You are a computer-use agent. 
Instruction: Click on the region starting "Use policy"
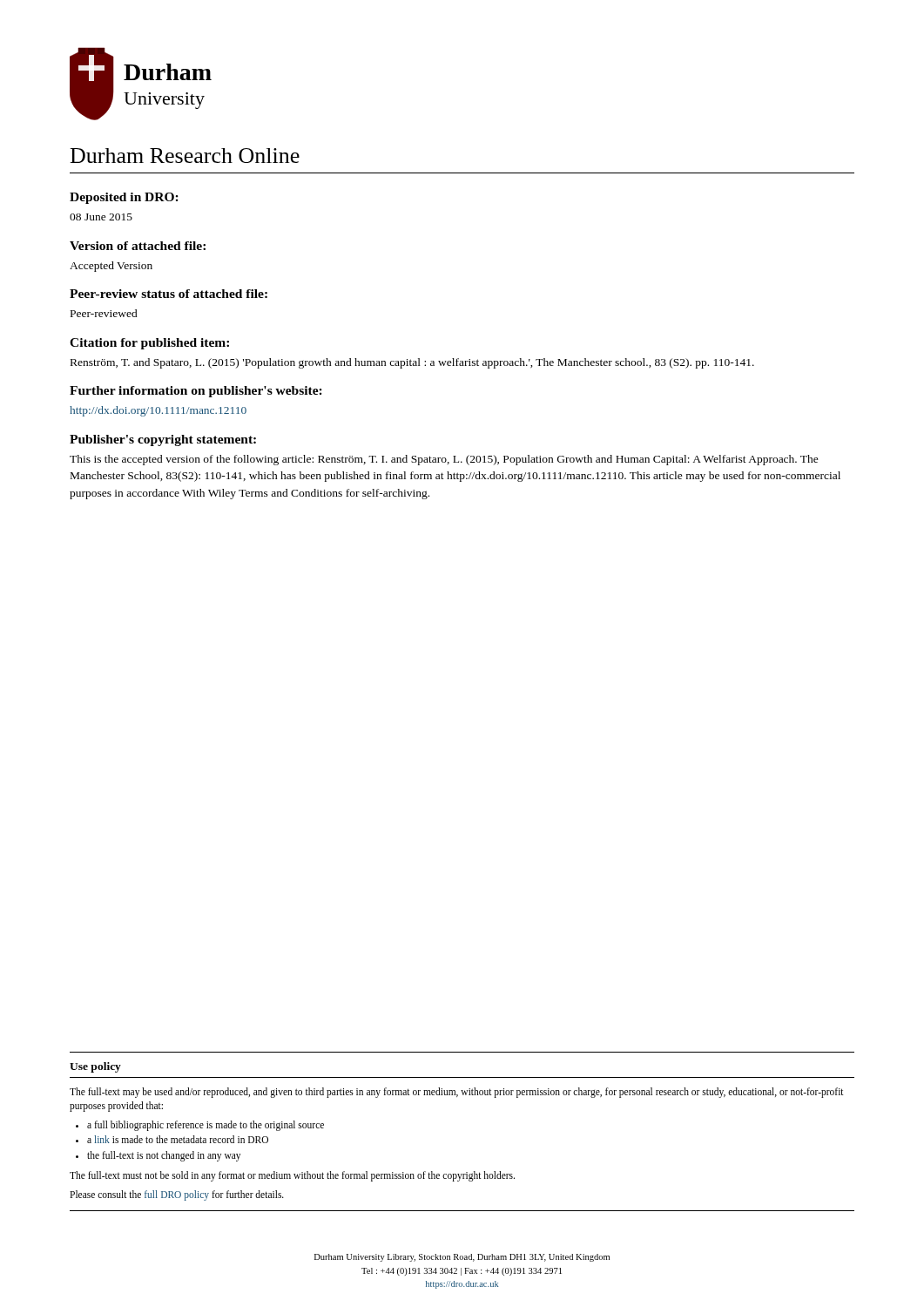point(95,1066)
